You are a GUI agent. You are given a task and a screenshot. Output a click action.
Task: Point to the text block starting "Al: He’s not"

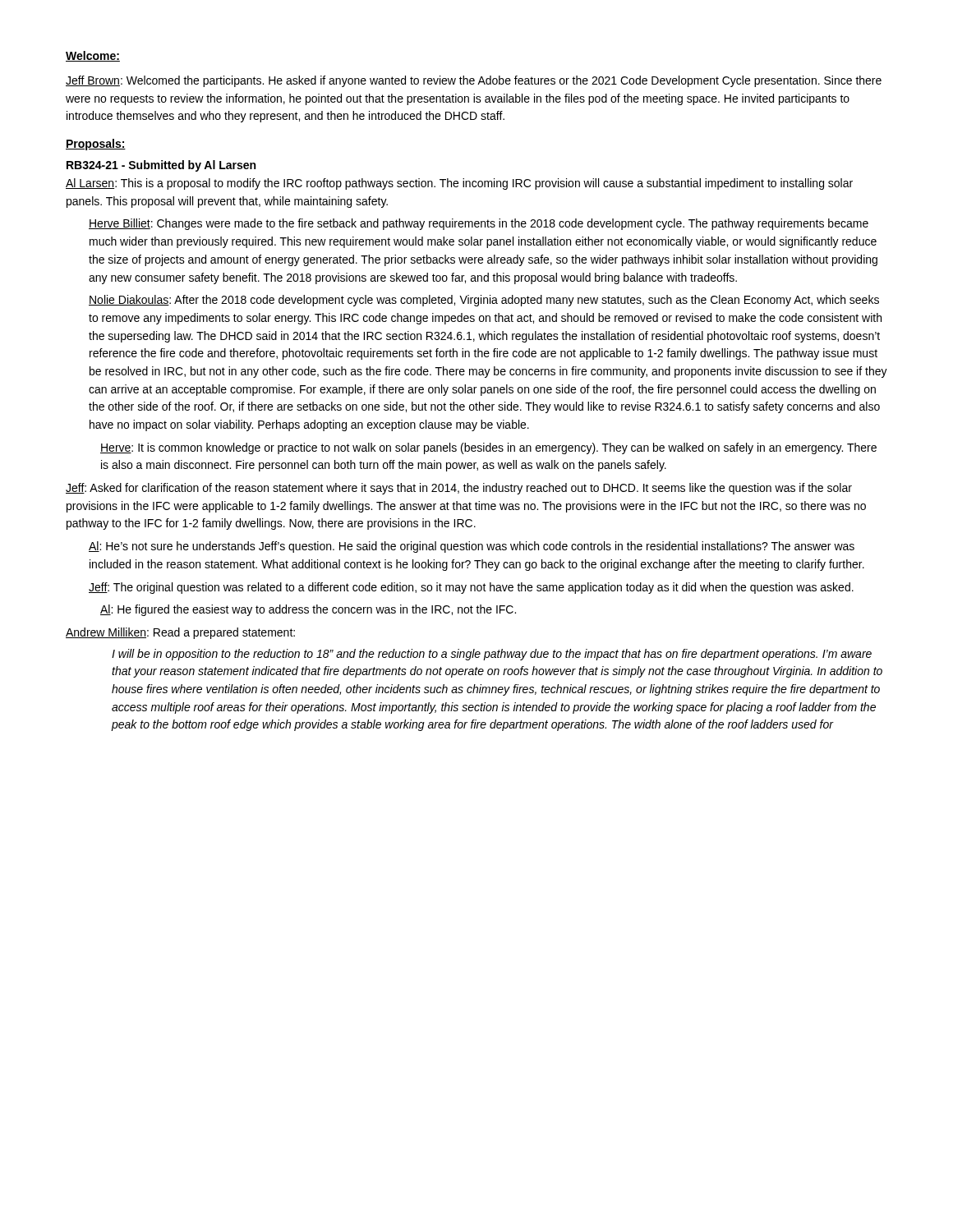(x=477, y=555)
